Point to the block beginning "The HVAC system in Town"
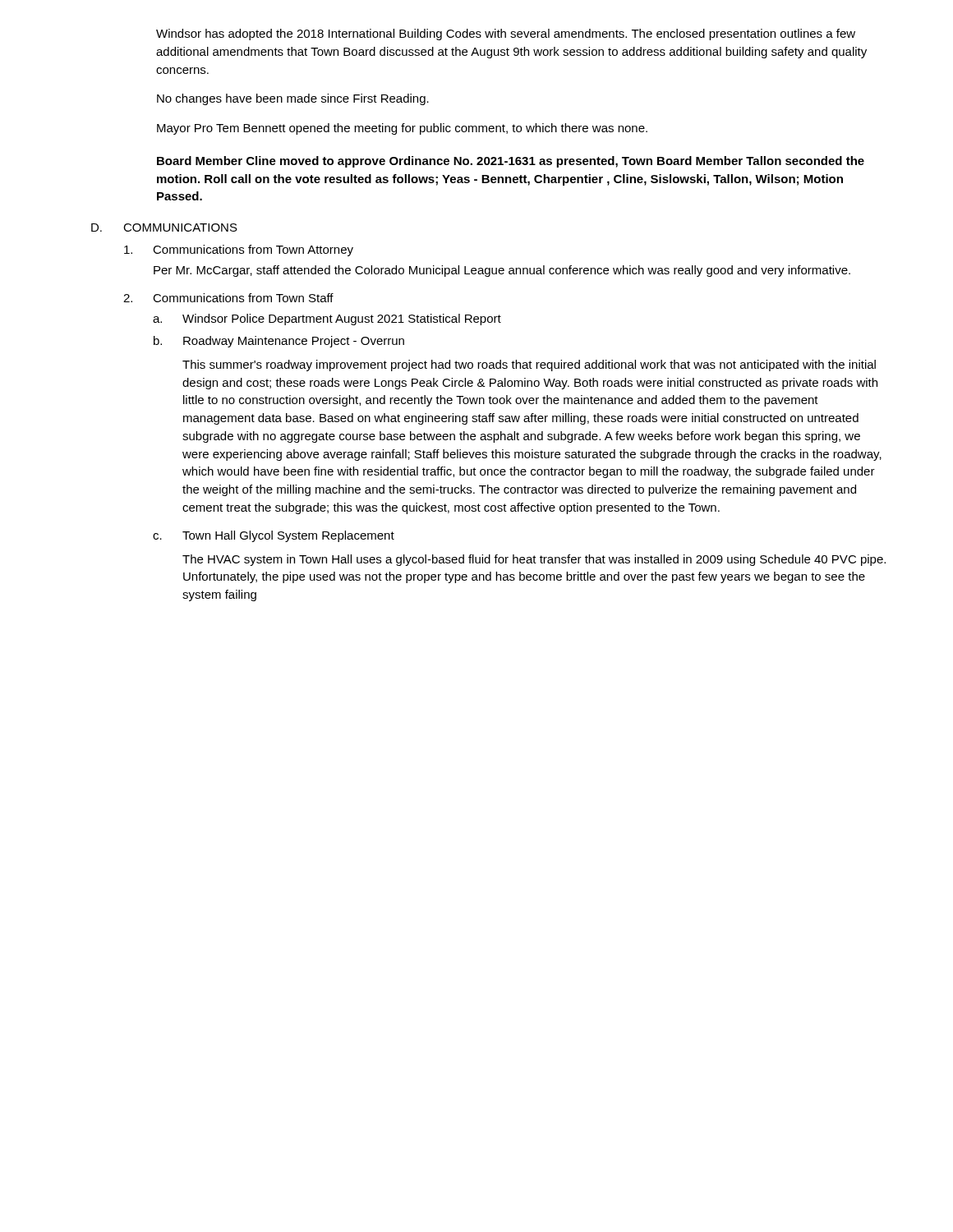Image resolution: width=953 pixels, height=1232 pixels. pyautogui.click(x=535, y=576)
